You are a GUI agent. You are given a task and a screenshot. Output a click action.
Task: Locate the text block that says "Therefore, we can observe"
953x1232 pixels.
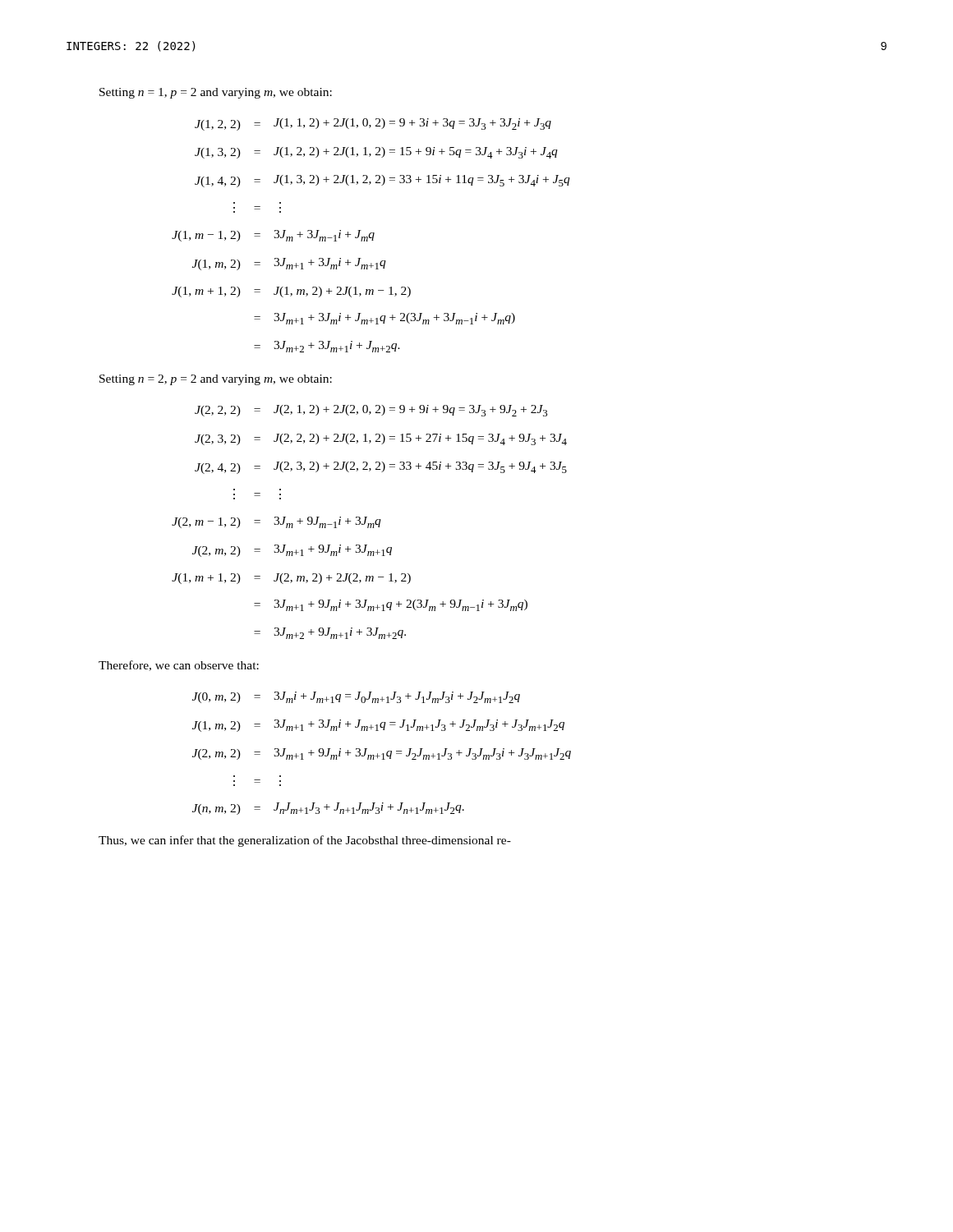(x=179, y=665)
